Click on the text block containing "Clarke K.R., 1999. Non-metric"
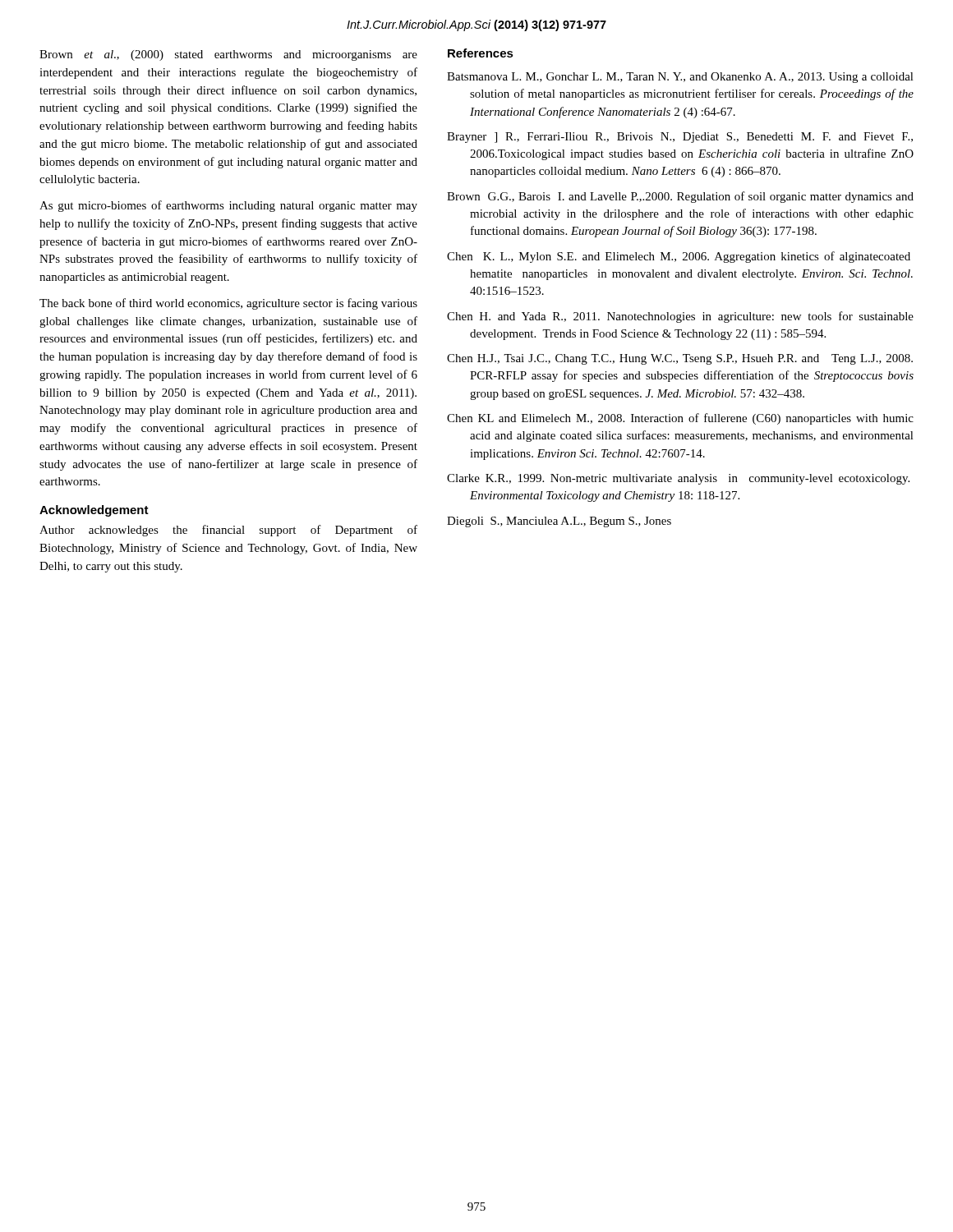This screenshot has width=953, height=1232. coord(680,487)
